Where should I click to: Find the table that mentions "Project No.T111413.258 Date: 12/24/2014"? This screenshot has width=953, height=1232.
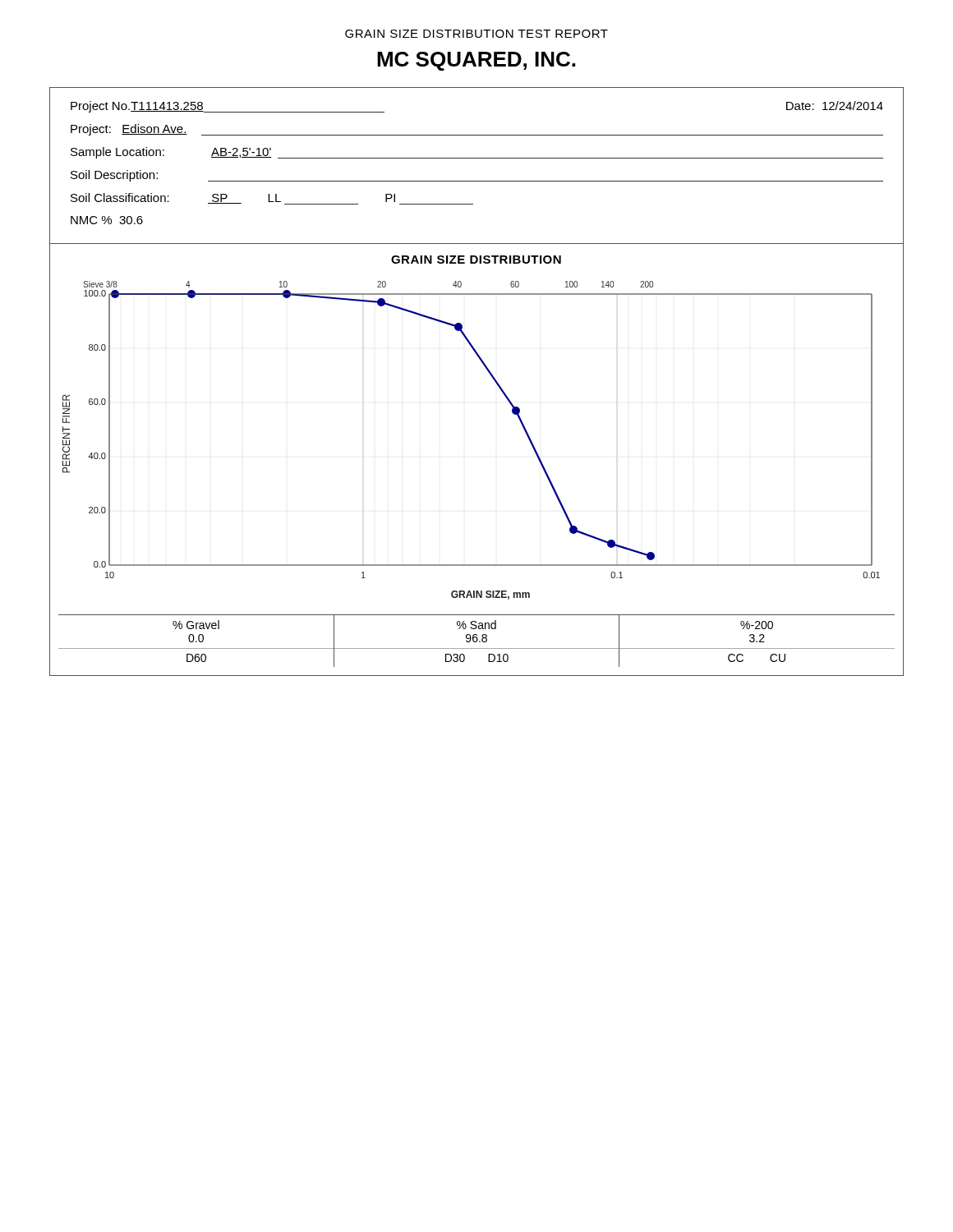(476, 166)
